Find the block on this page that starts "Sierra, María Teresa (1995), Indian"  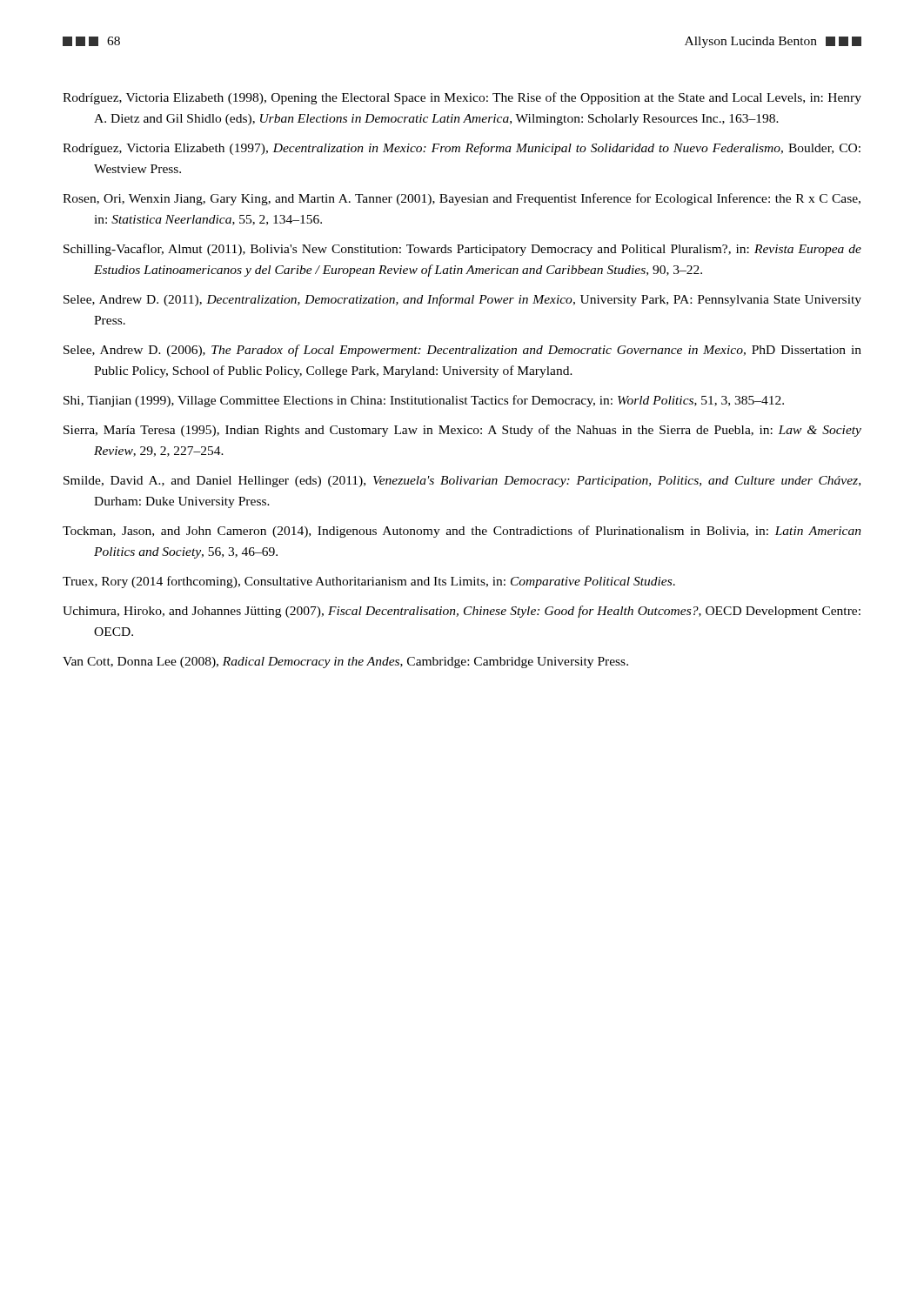462,440
